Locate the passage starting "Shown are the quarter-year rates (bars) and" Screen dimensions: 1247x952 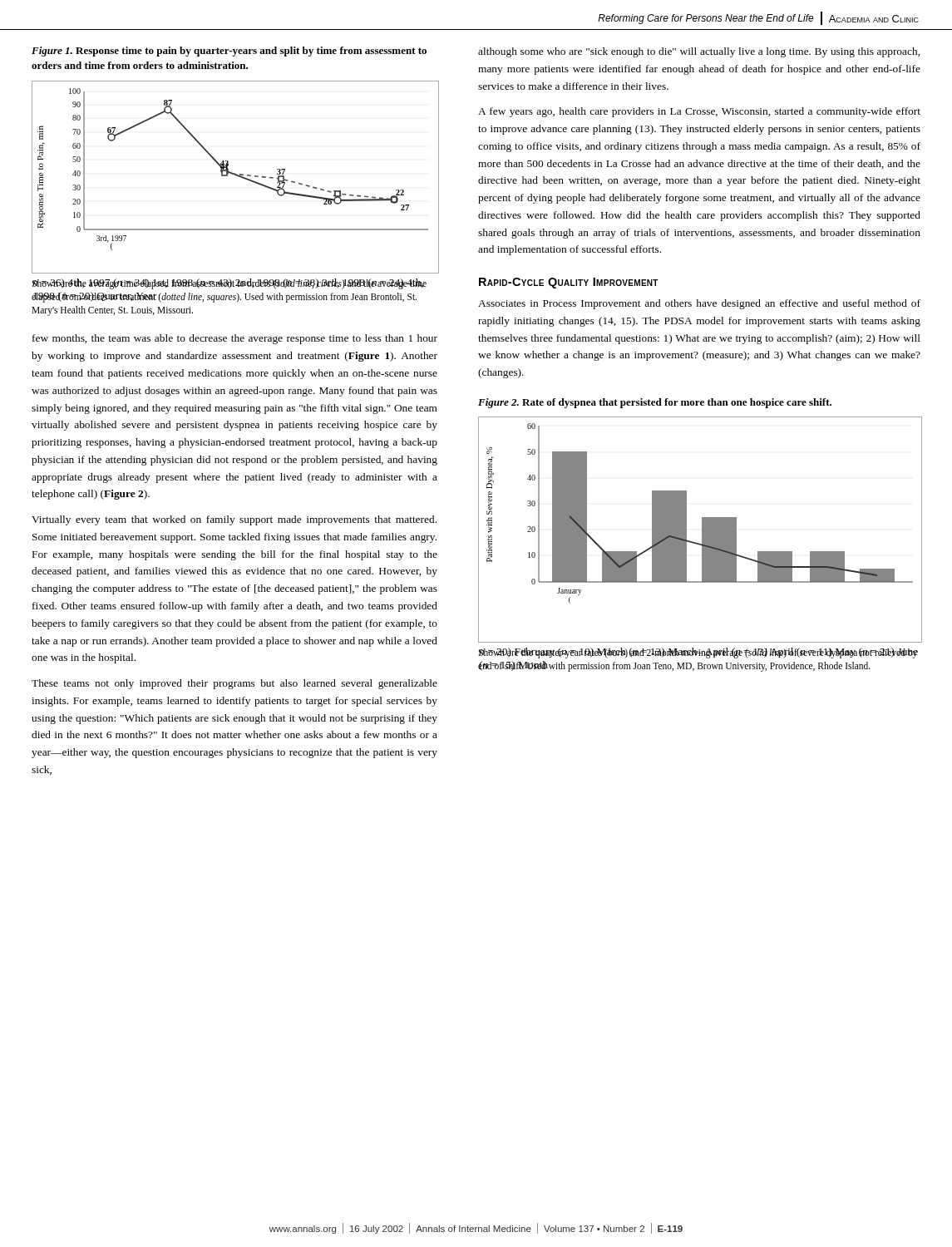point(698,660)
